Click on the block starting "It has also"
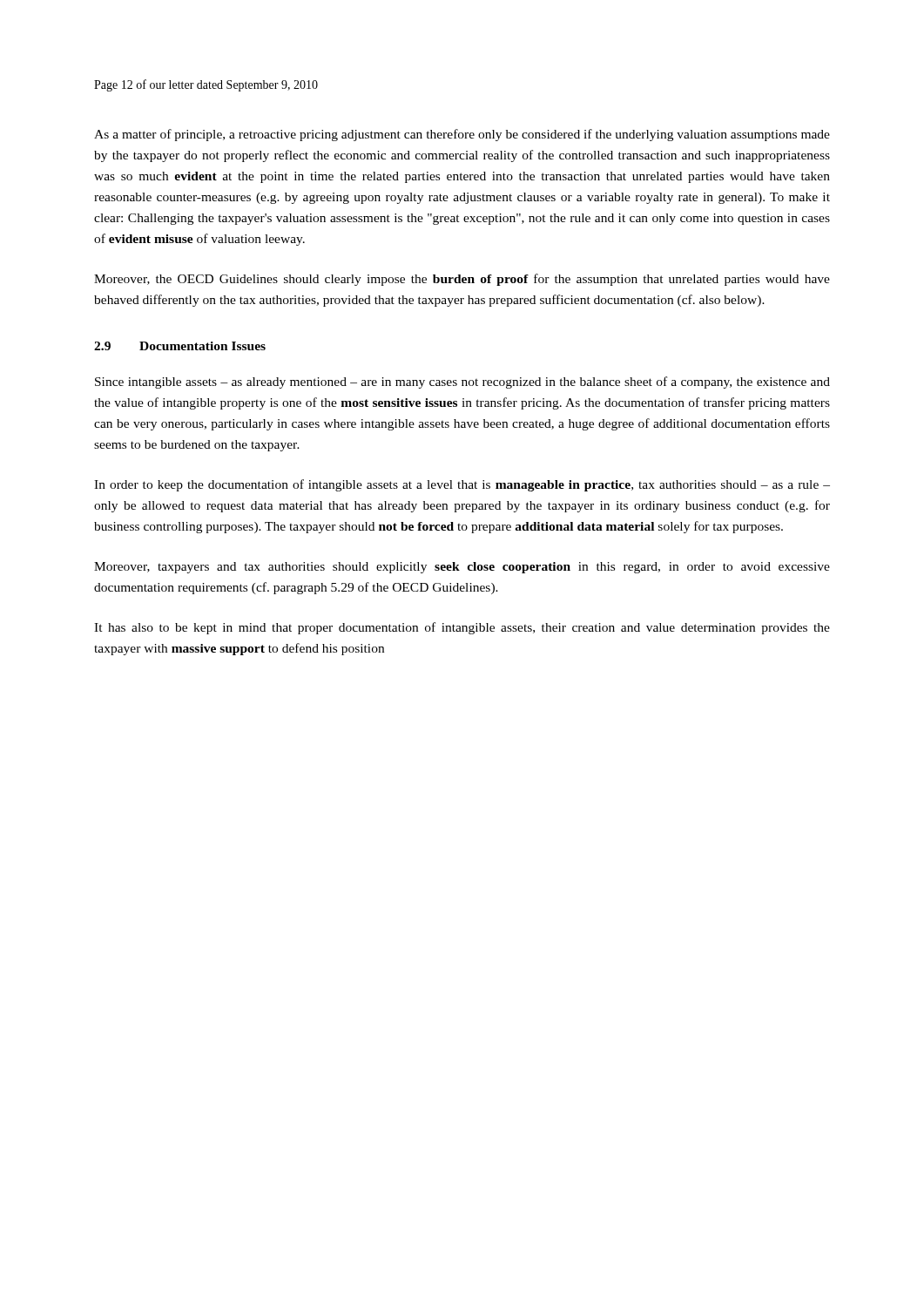 coord(462,638)
